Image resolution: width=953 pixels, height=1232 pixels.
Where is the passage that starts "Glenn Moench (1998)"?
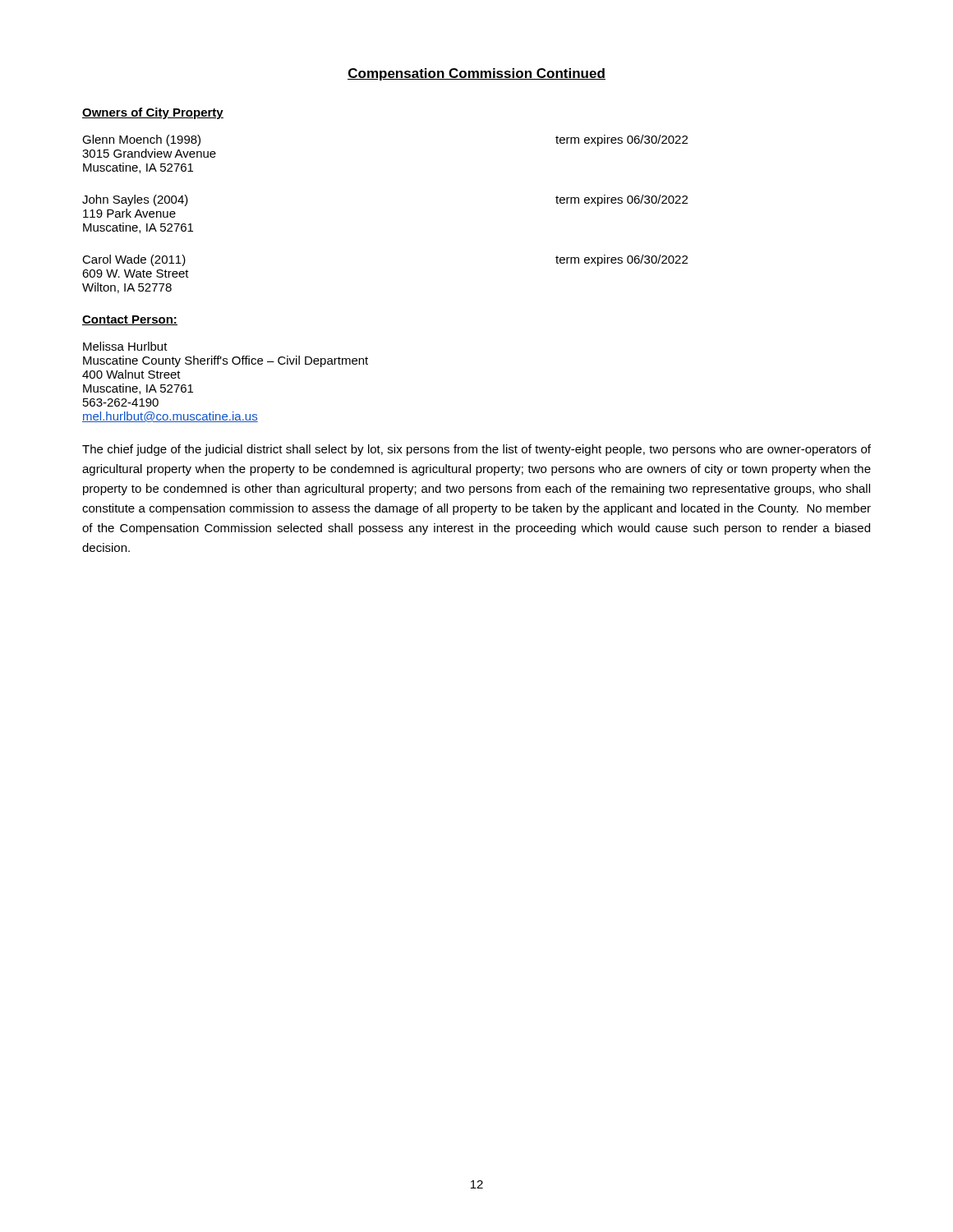144,140
